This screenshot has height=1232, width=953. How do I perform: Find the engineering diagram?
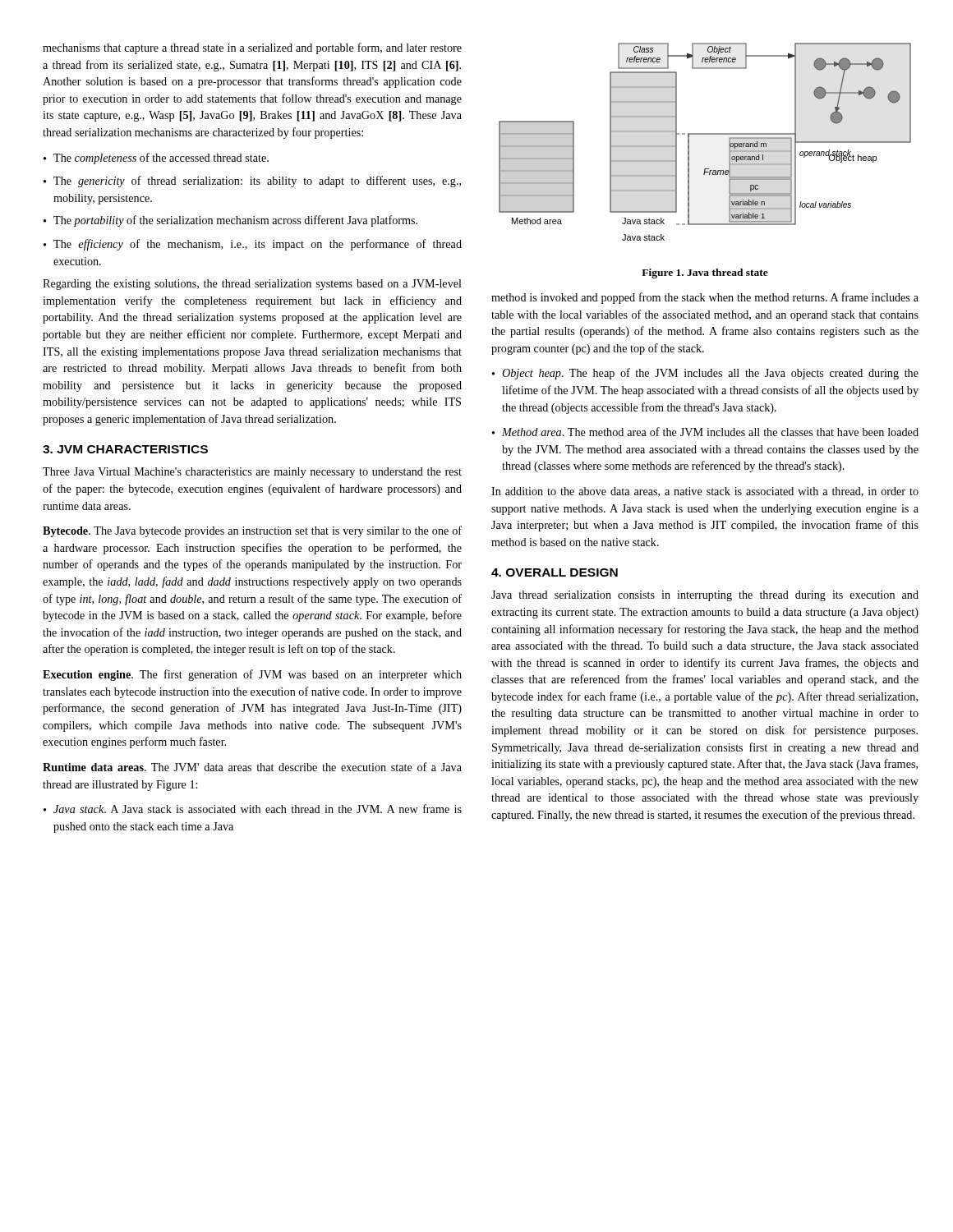tap(705, 159)
